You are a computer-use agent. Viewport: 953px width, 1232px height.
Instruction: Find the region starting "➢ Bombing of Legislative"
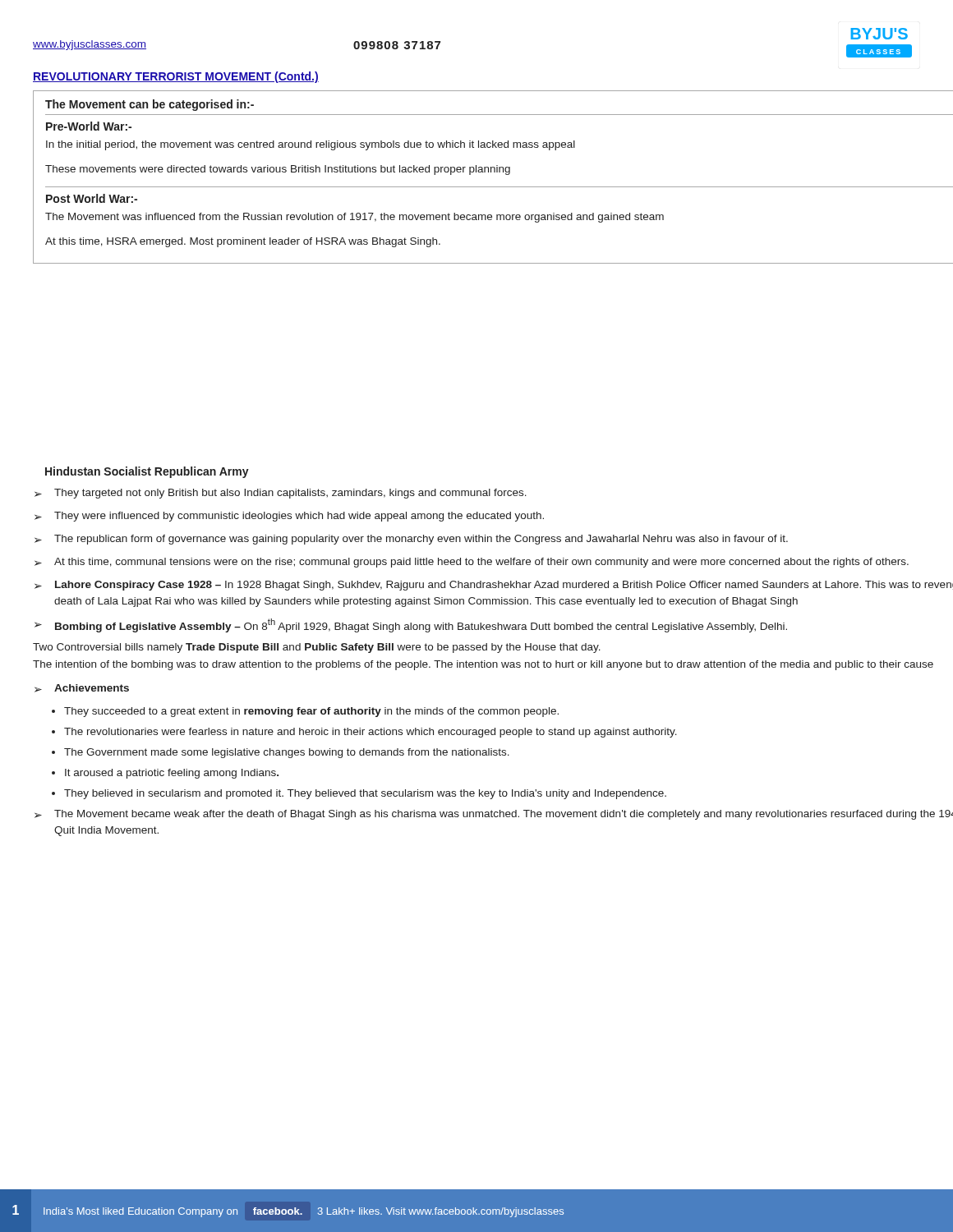click(493, 625)
